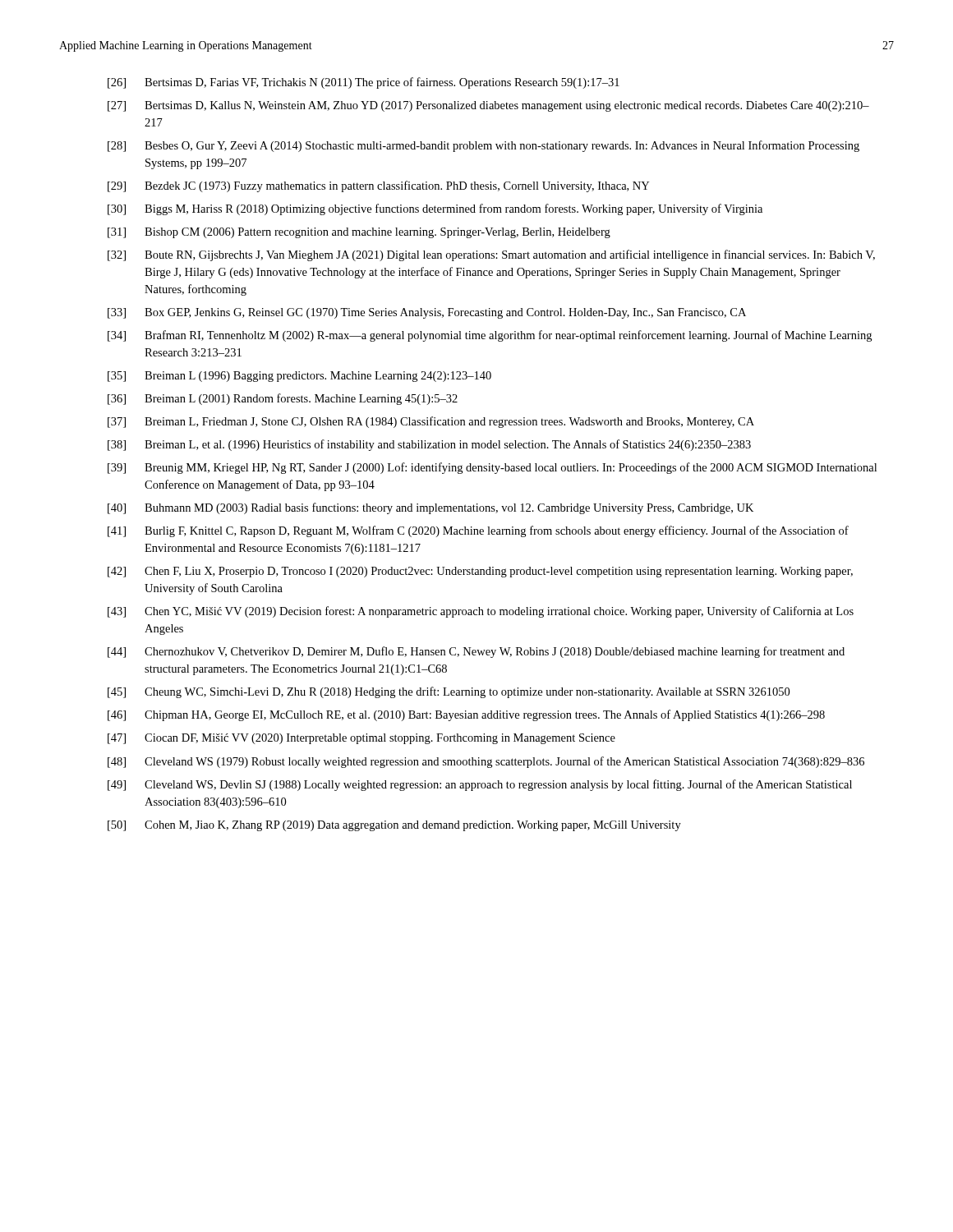Image resolution: width=953 pixels, height=1232 pixels.
Task: Point to the element starting "[48] Cleveland WS (1979) Robust locally weighted"
Action: (493, 761)
